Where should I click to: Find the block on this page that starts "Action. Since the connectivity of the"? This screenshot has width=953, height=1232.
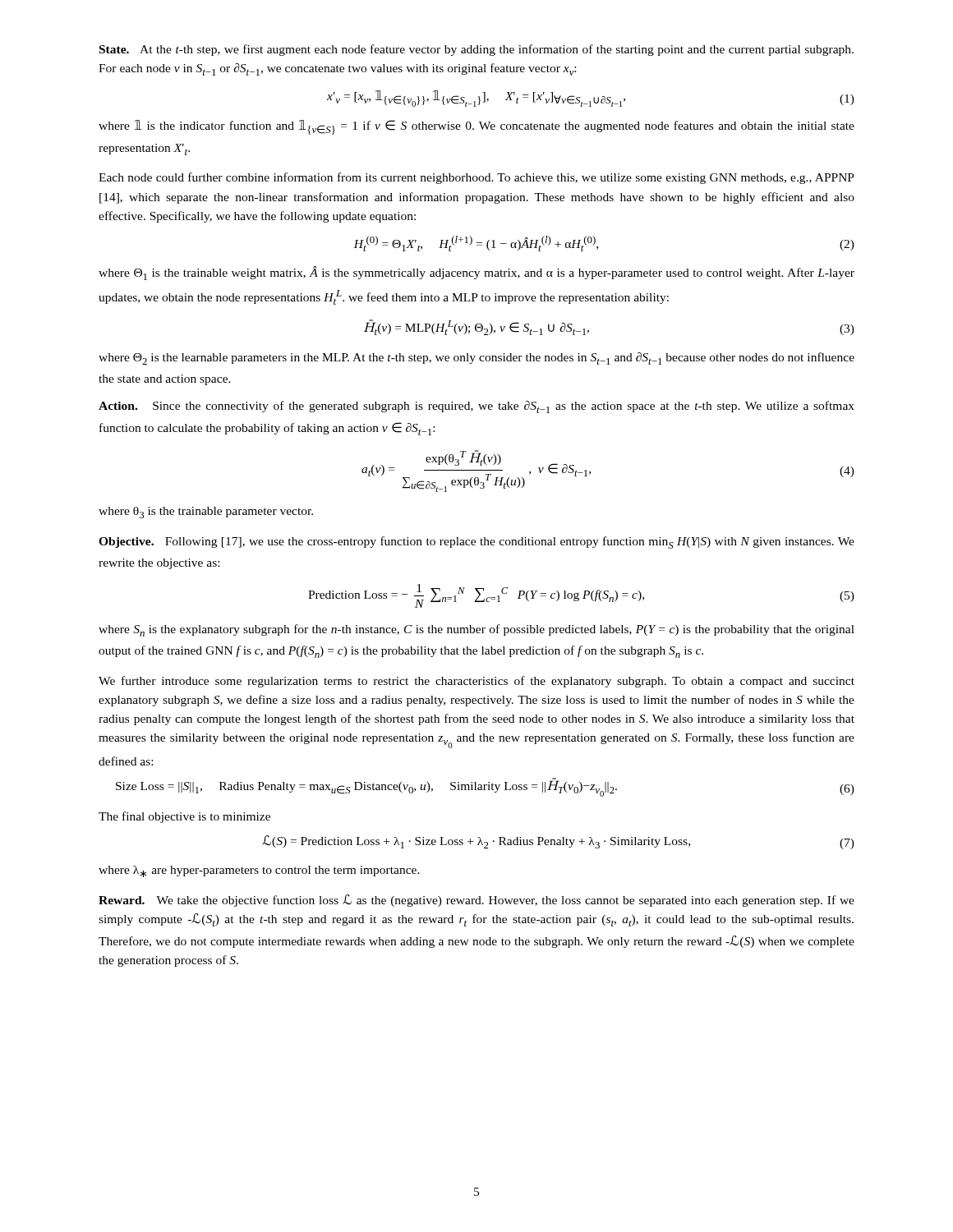pyautogui.click(x=476, y=418)
